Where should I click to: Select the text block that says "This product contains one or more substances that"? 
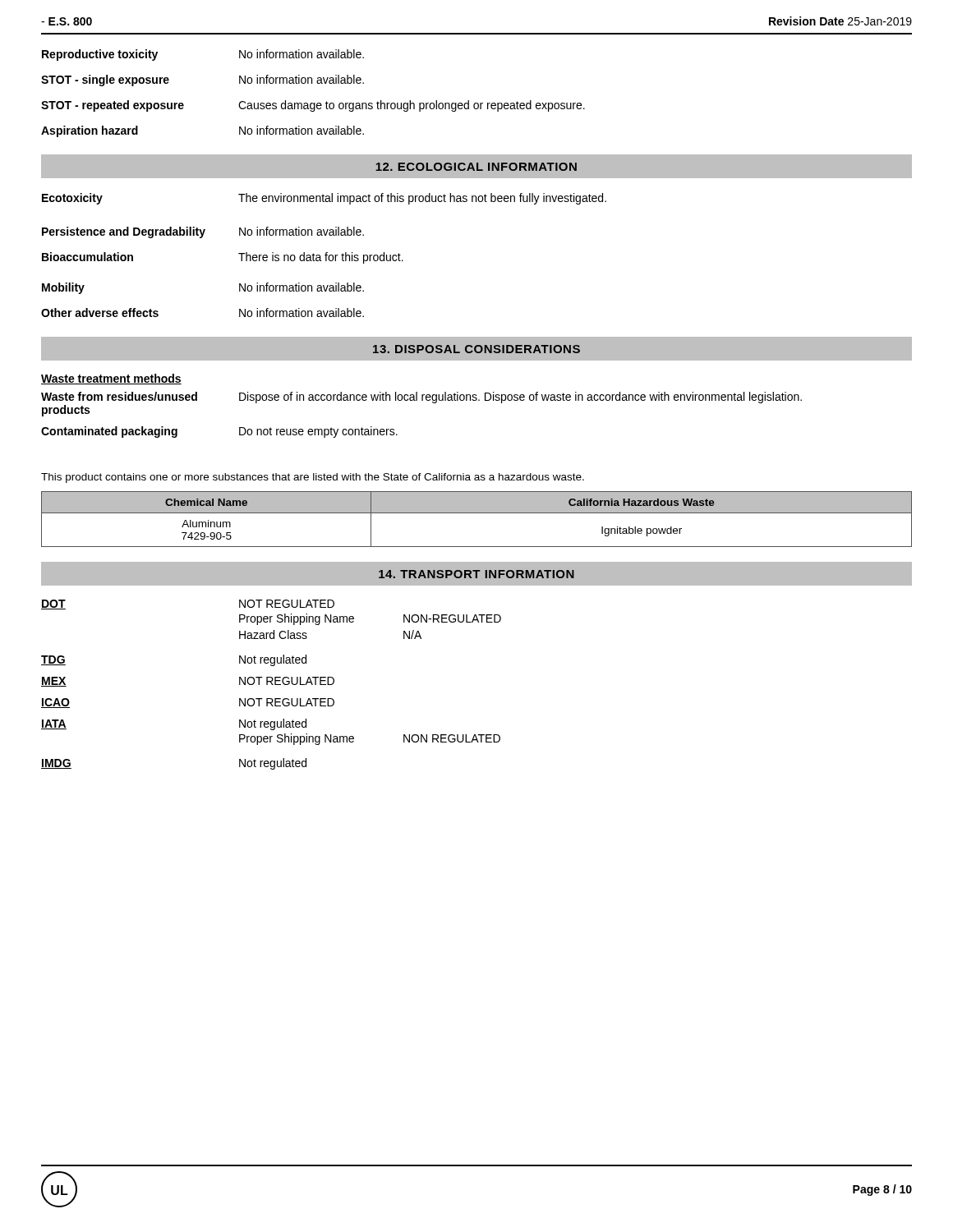(313, 477)
